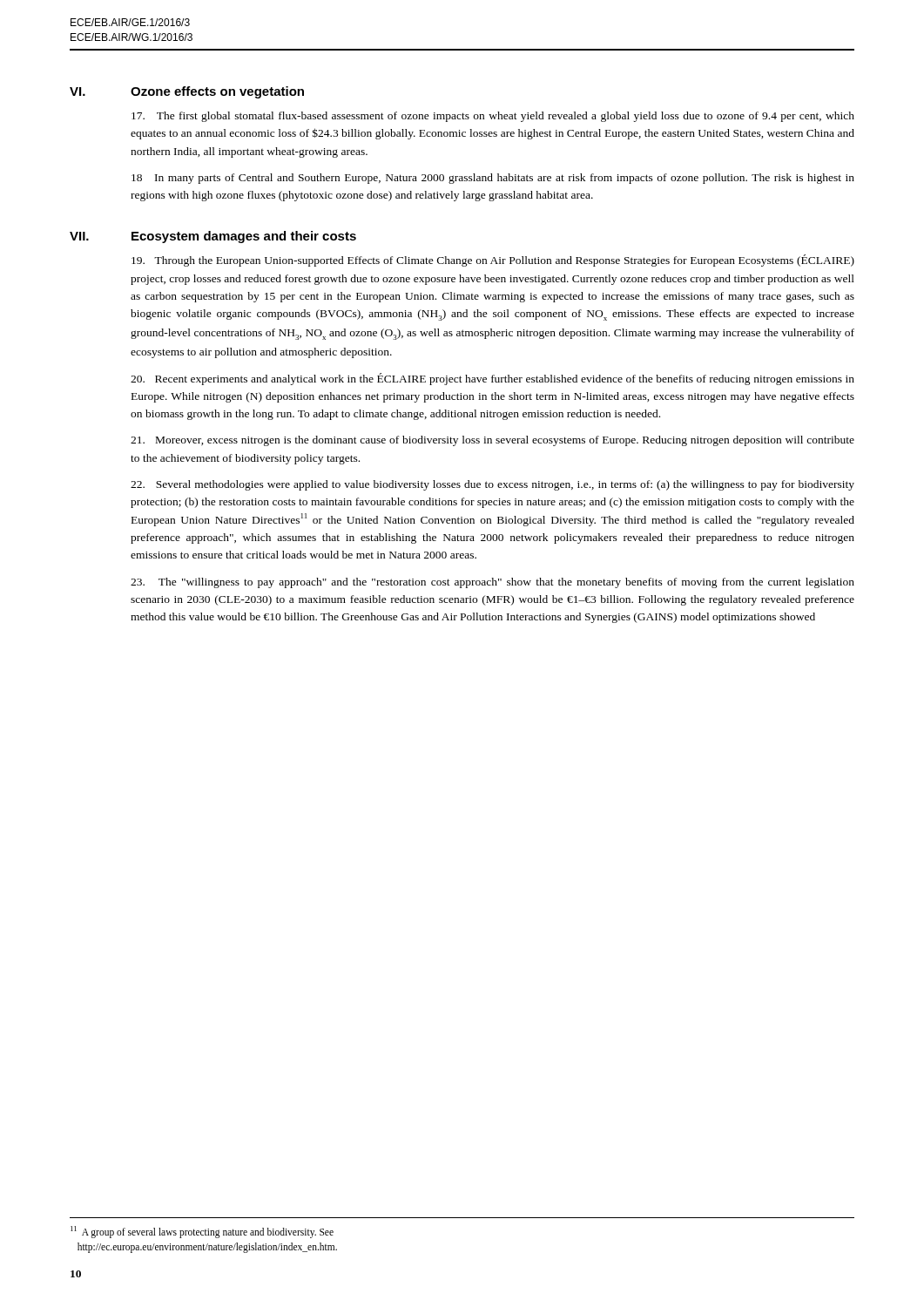
Task: Find the passage starting "The "willingness to pay approach" and"
Action: pos(492,599)
